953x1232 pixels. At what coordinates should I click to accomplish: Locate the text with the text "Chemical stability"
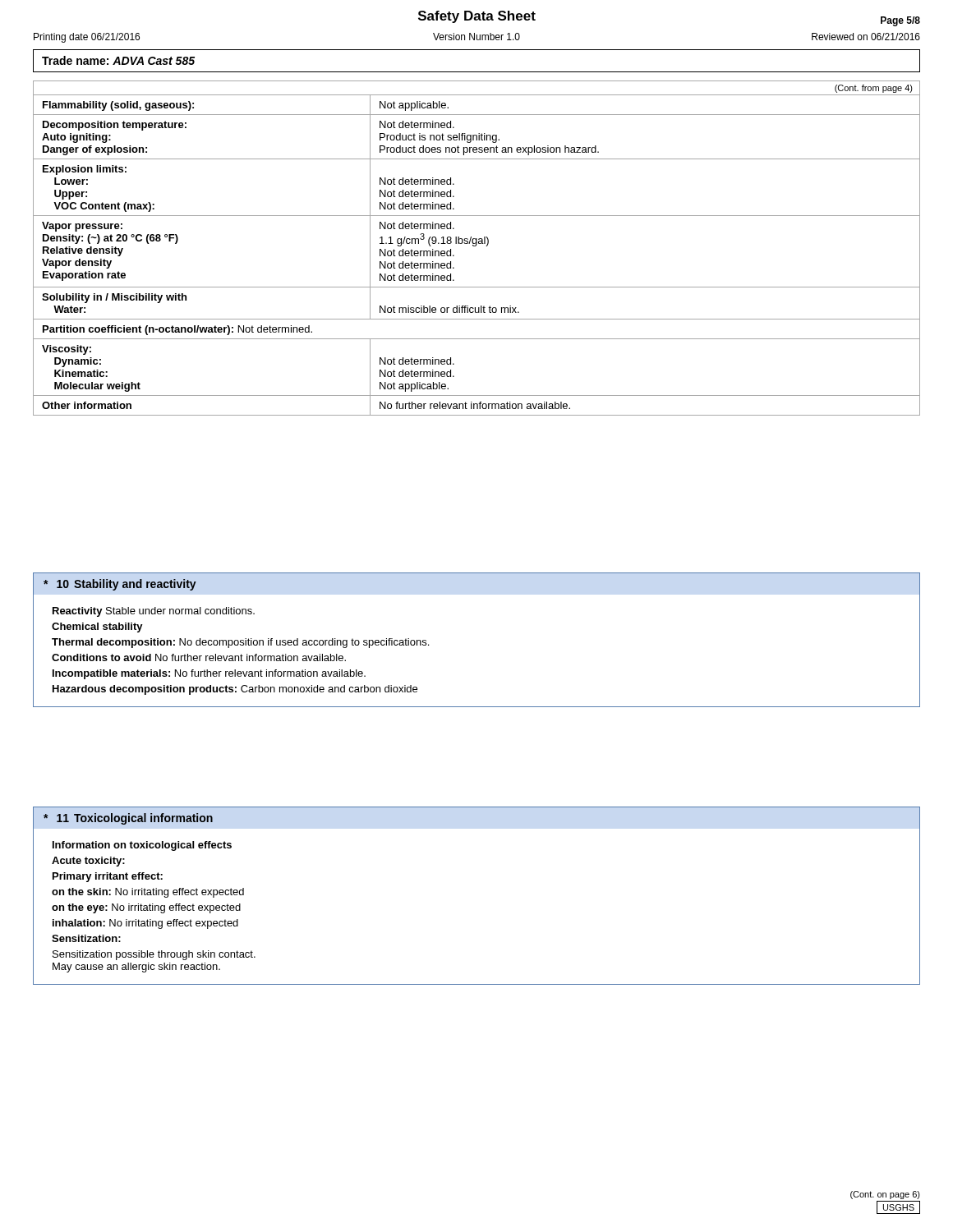point(97,626)
